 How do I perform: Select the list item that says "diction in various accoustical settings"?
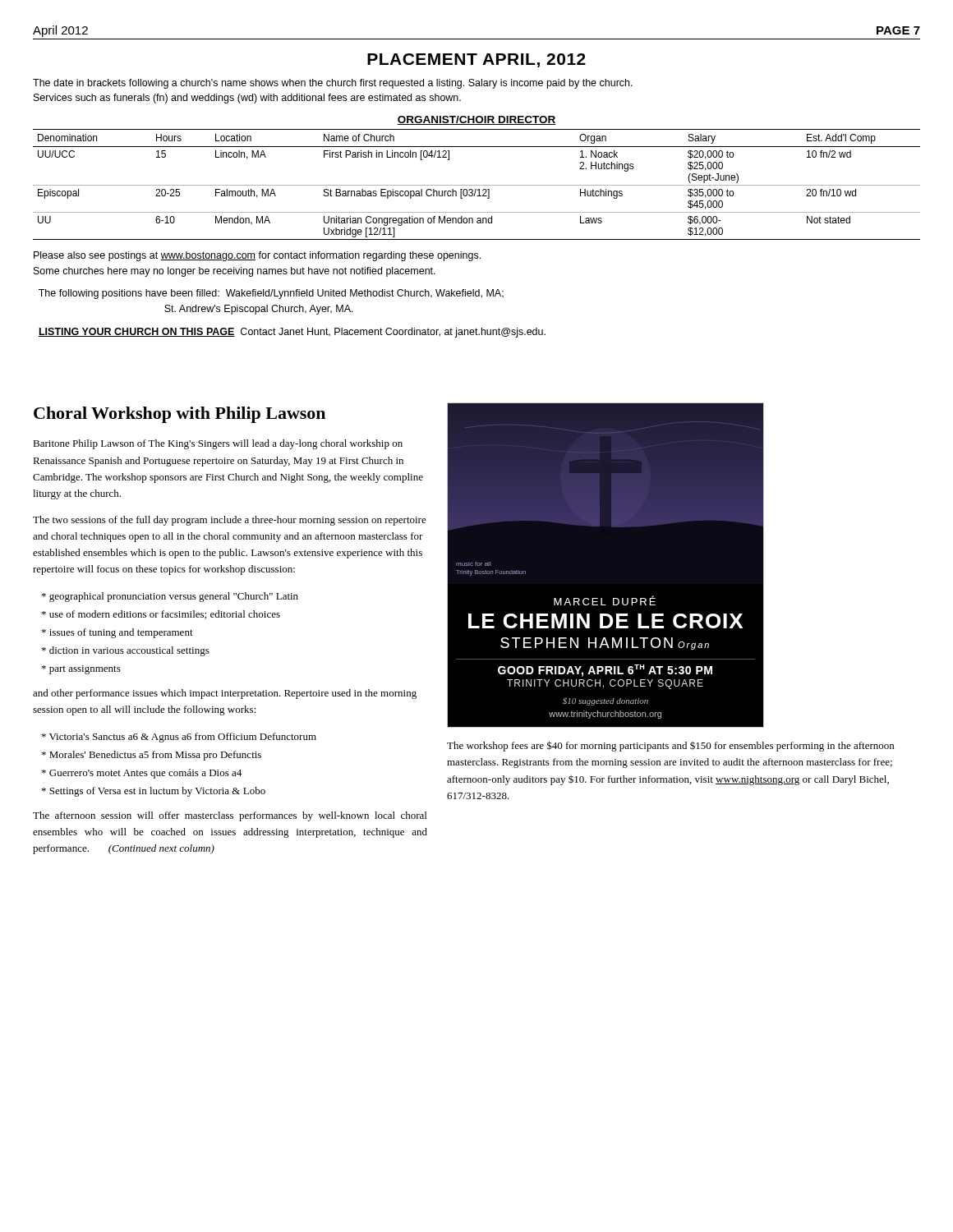click(125, 650)
